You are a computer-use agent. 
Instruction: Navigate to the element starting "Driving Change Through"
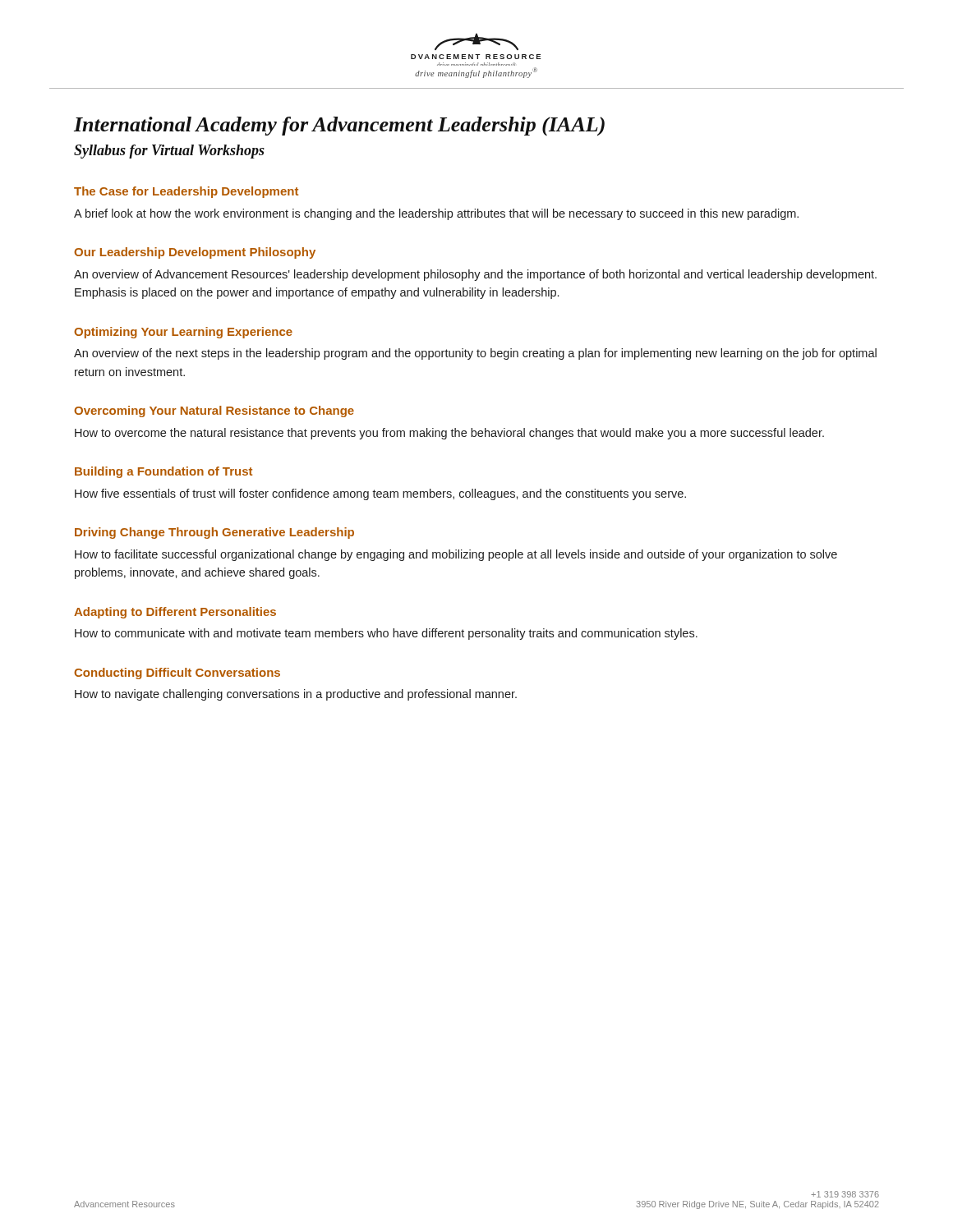pyautogui.click(x=214, y=533)
